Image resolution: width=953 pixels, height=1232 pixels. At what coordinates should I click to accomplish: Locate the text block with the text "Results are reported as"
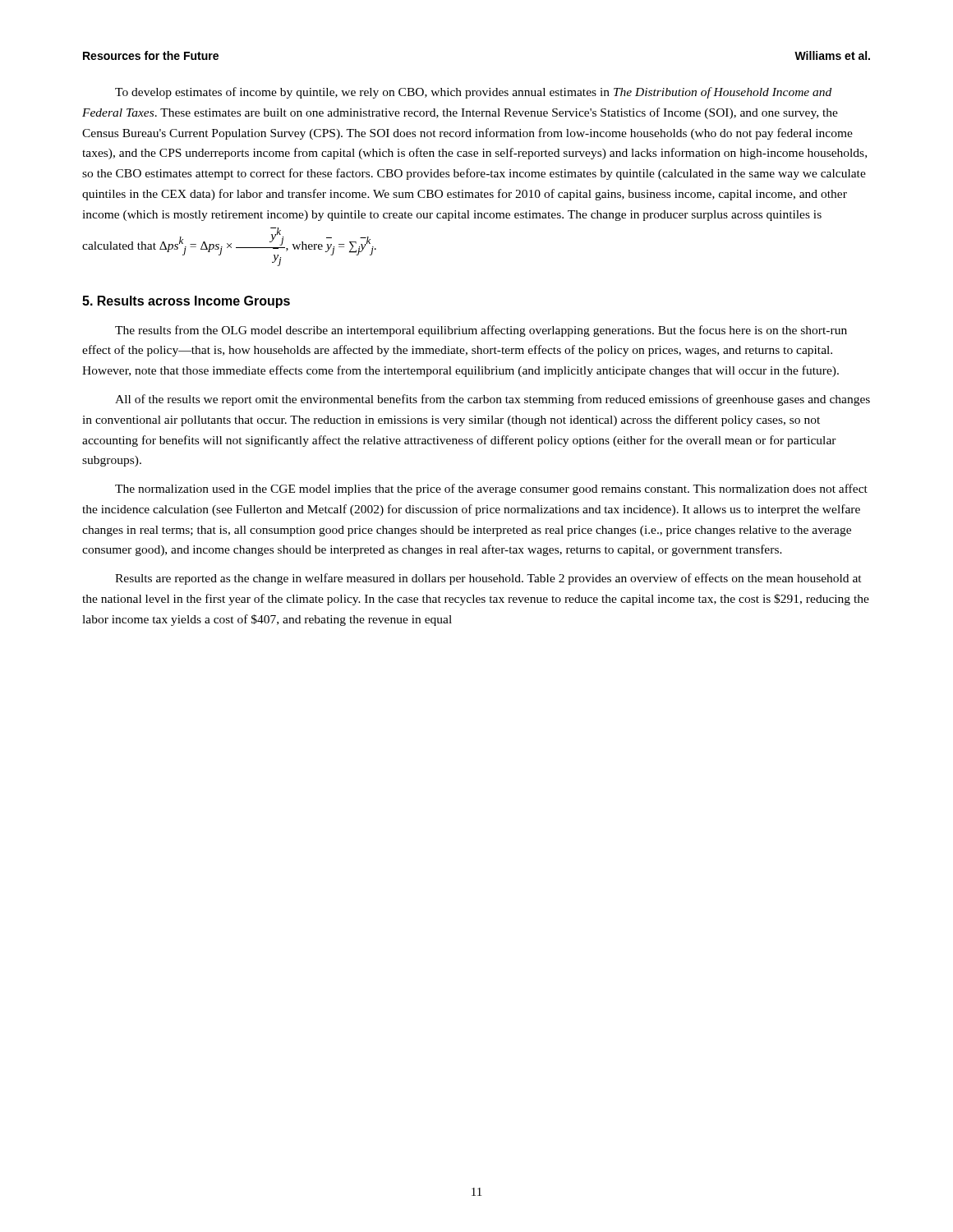coord(476,598)
